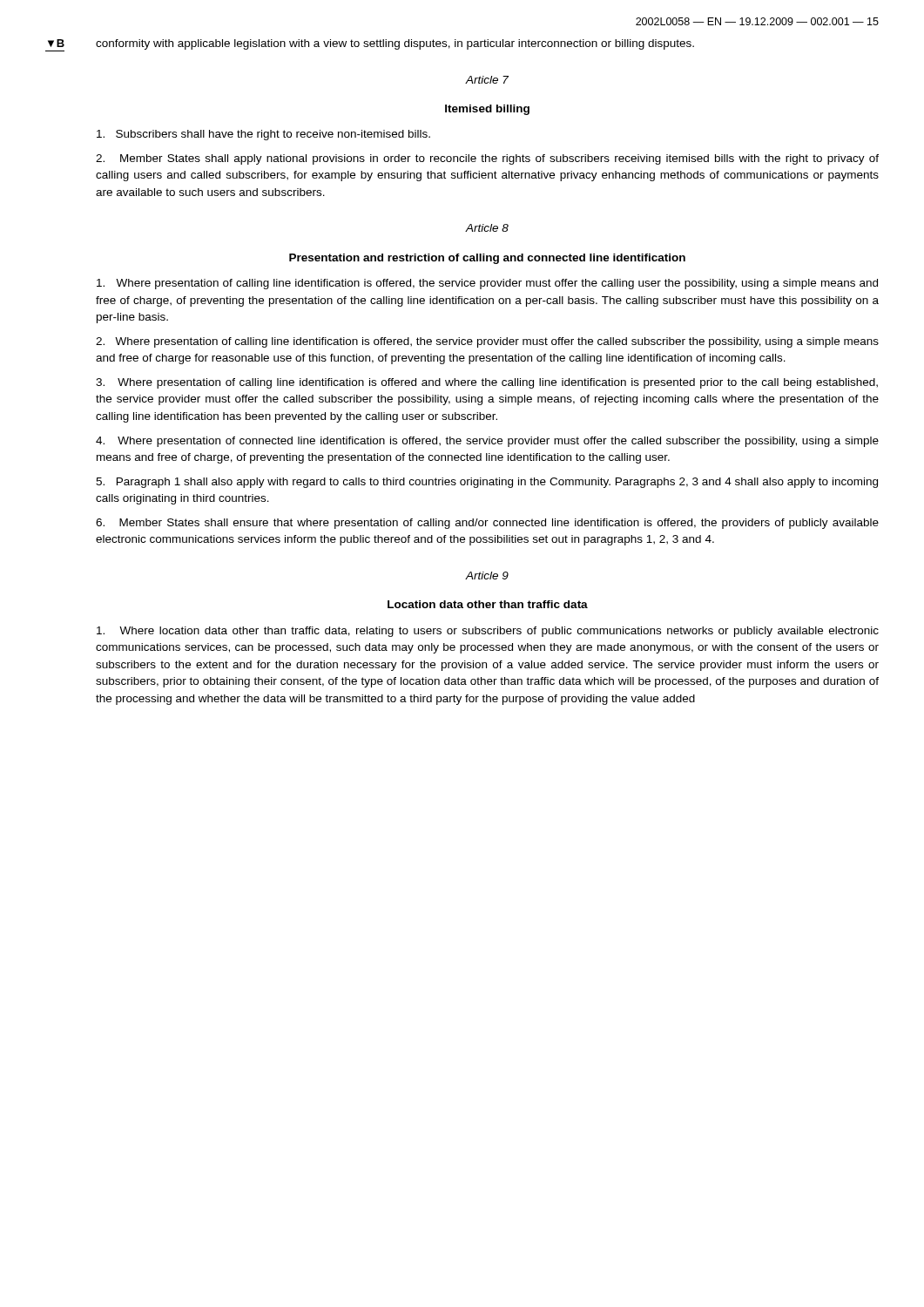The image size is (924, 1307).
Task: Find the block on this page that starts "6. Member States shall ensure"
Action: (x=487, y=531)
